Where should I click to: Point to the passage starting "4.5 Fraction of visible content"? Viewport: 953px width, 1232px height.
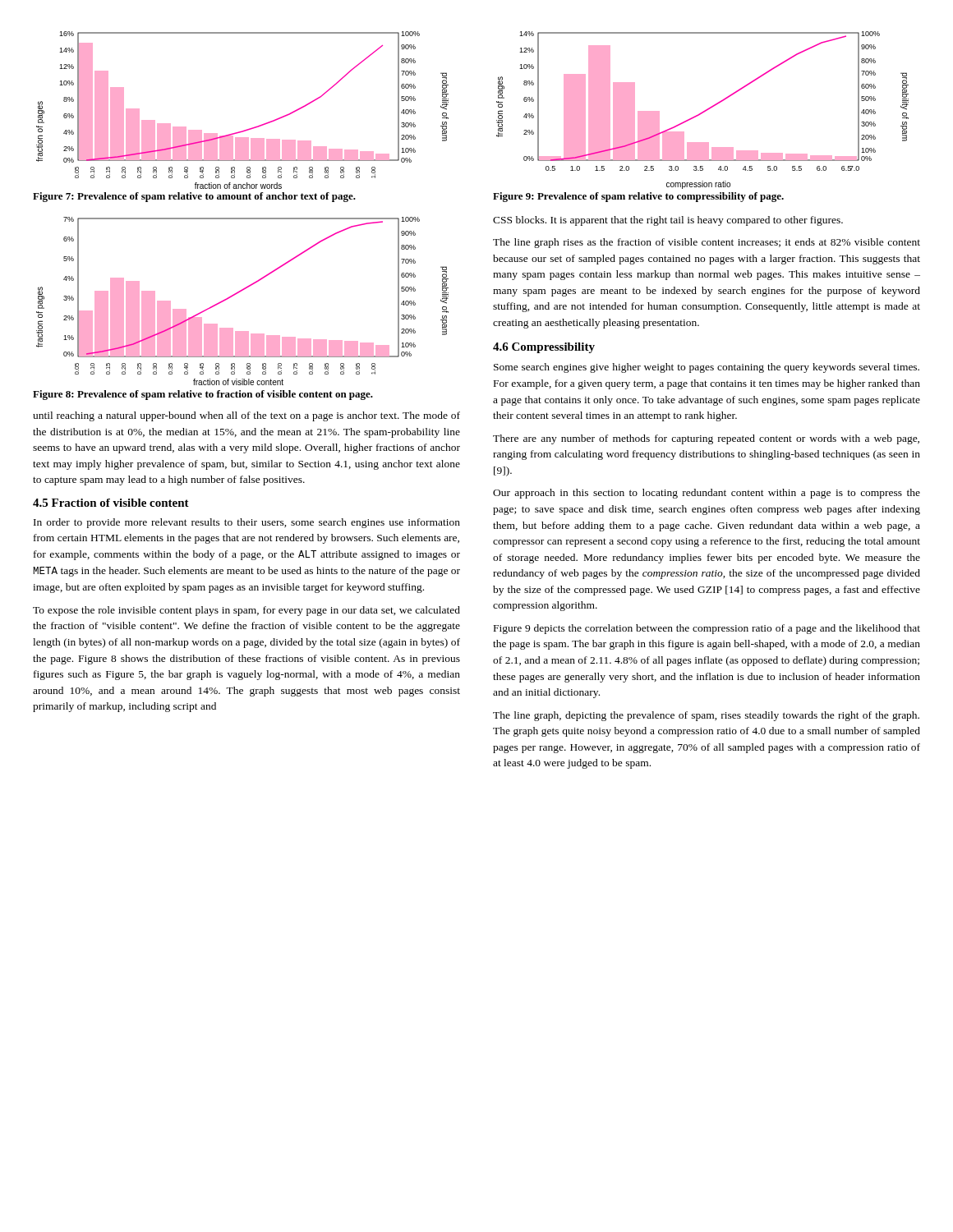click(111, 503)
